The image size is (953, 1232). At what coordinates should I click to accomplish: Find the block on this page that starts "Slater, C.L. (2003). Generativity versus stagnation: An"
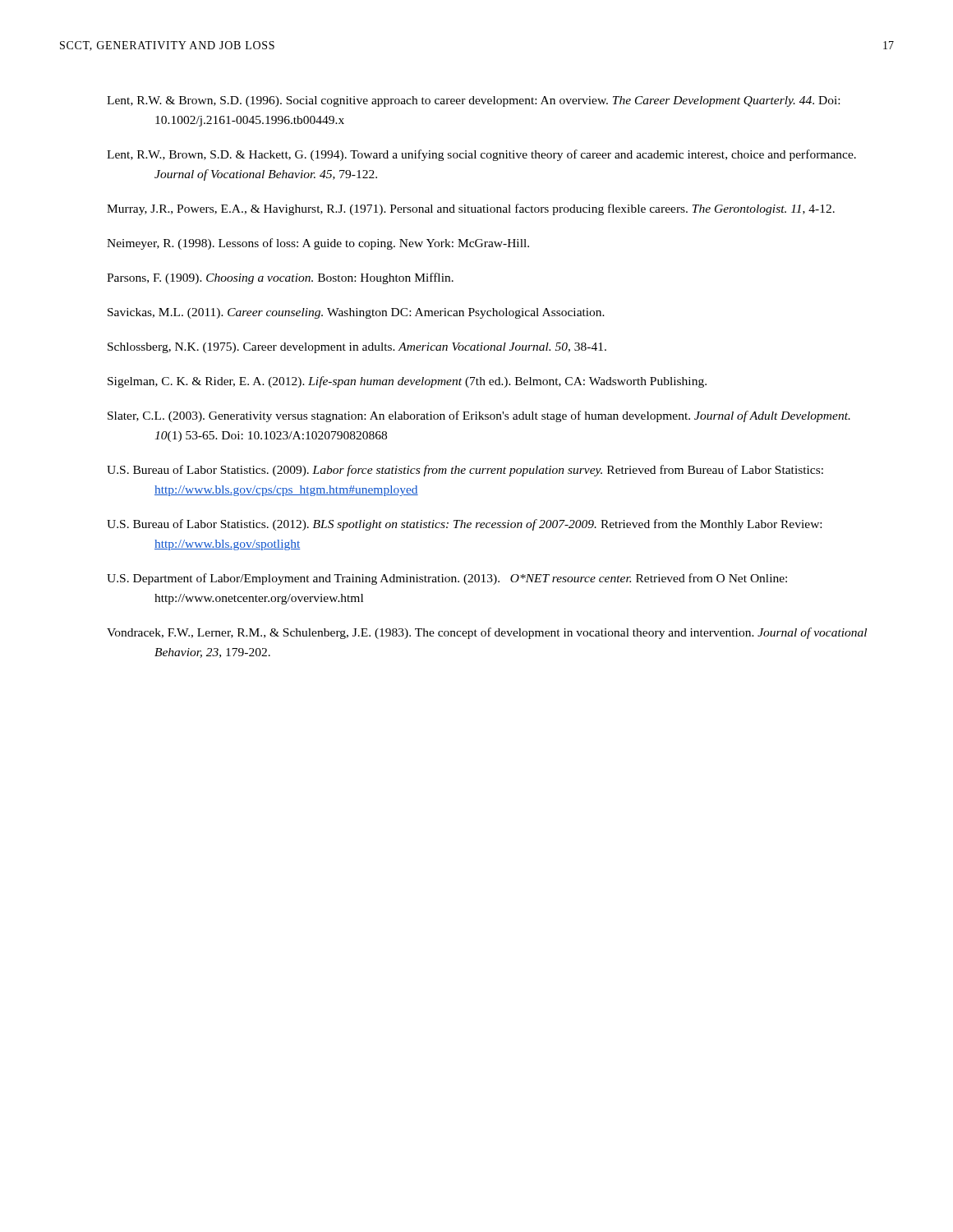point(479,425)
